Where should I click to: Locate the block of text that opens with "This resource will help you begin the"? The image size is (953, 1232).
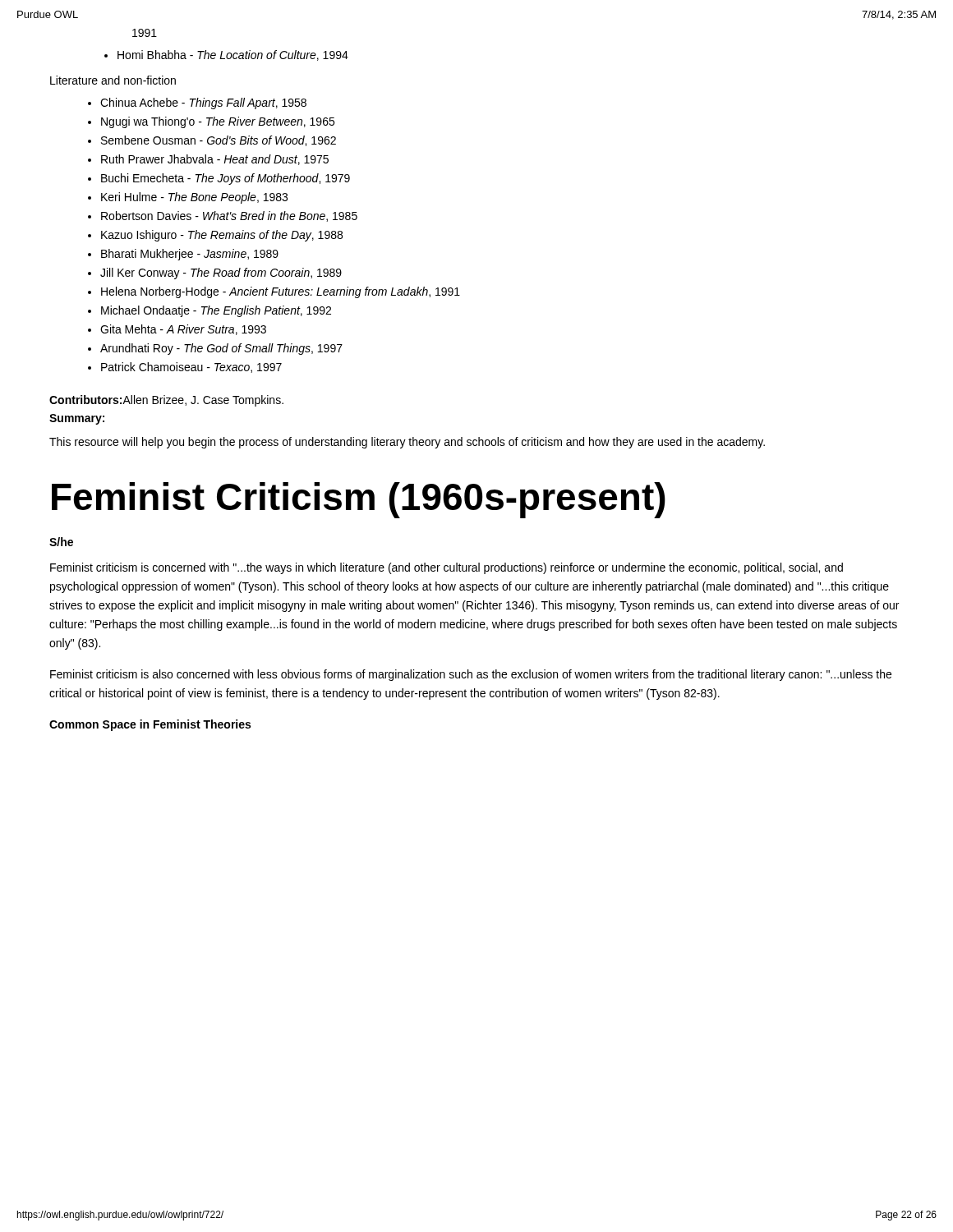coord(408,442)
